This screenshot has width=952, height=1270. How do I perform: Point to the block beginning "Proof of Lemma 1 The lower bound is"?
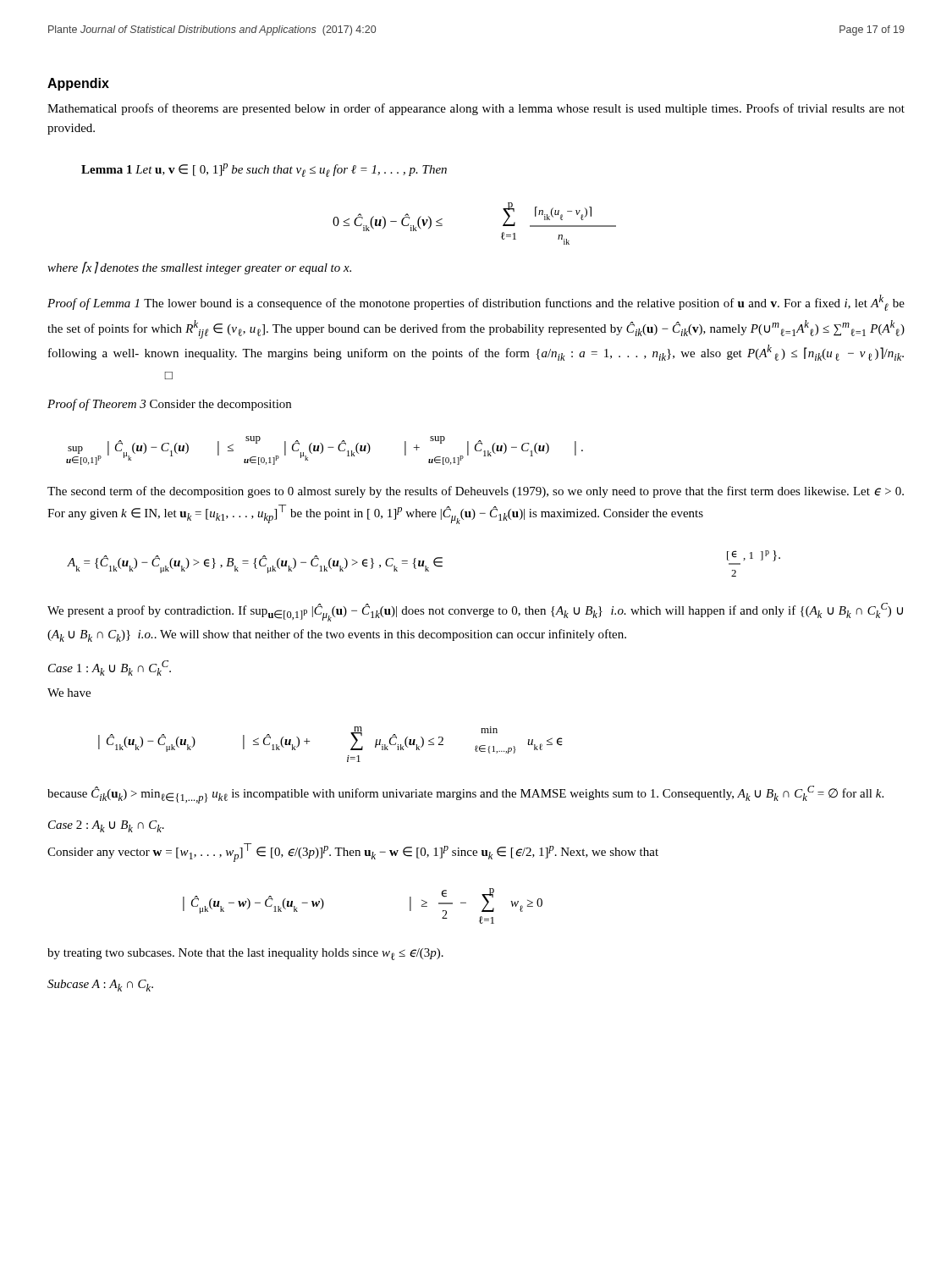coord(476,338)
